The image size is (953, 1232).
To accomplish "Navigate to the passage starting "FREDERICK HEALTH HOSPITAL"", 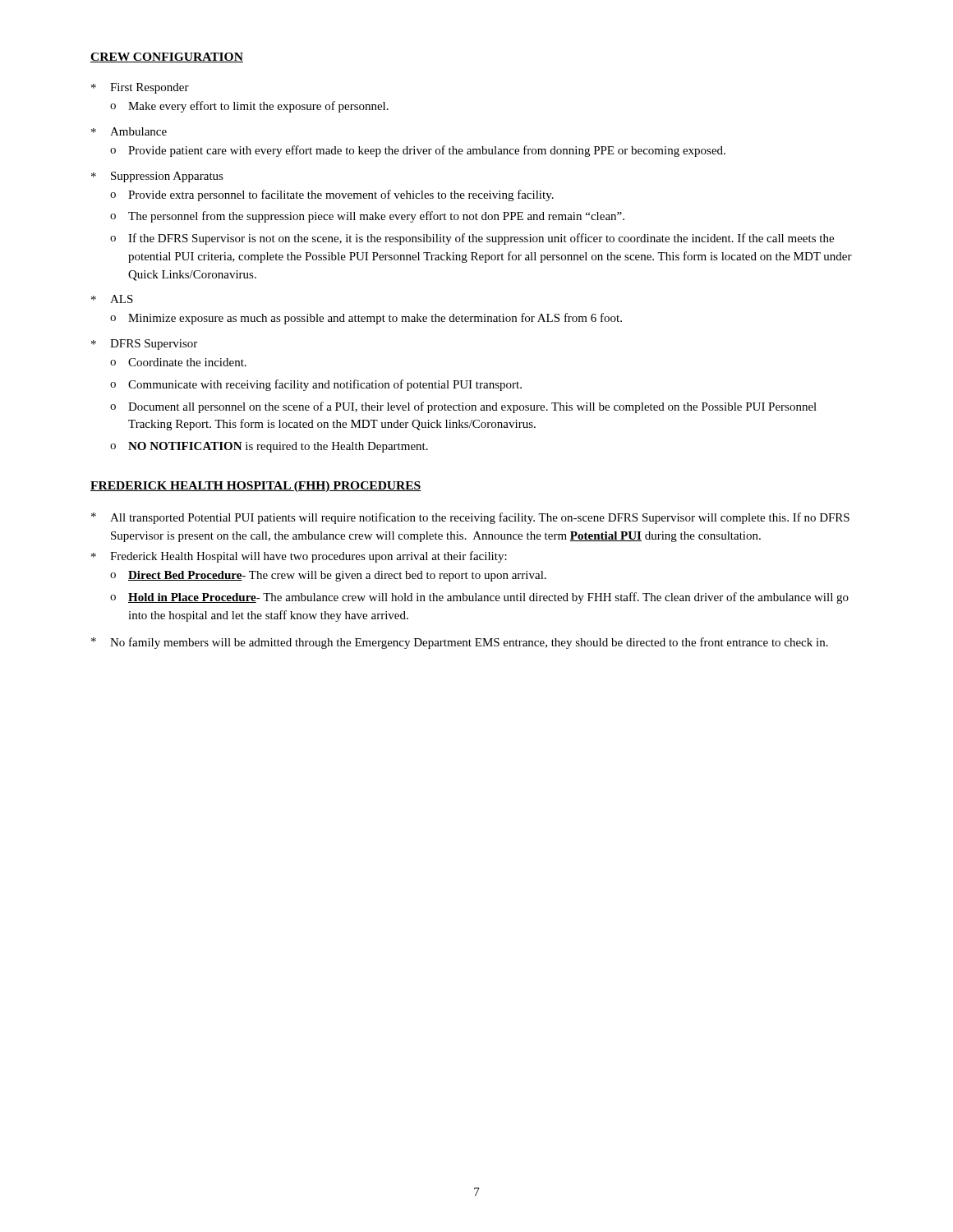I will tap(256, 485).
